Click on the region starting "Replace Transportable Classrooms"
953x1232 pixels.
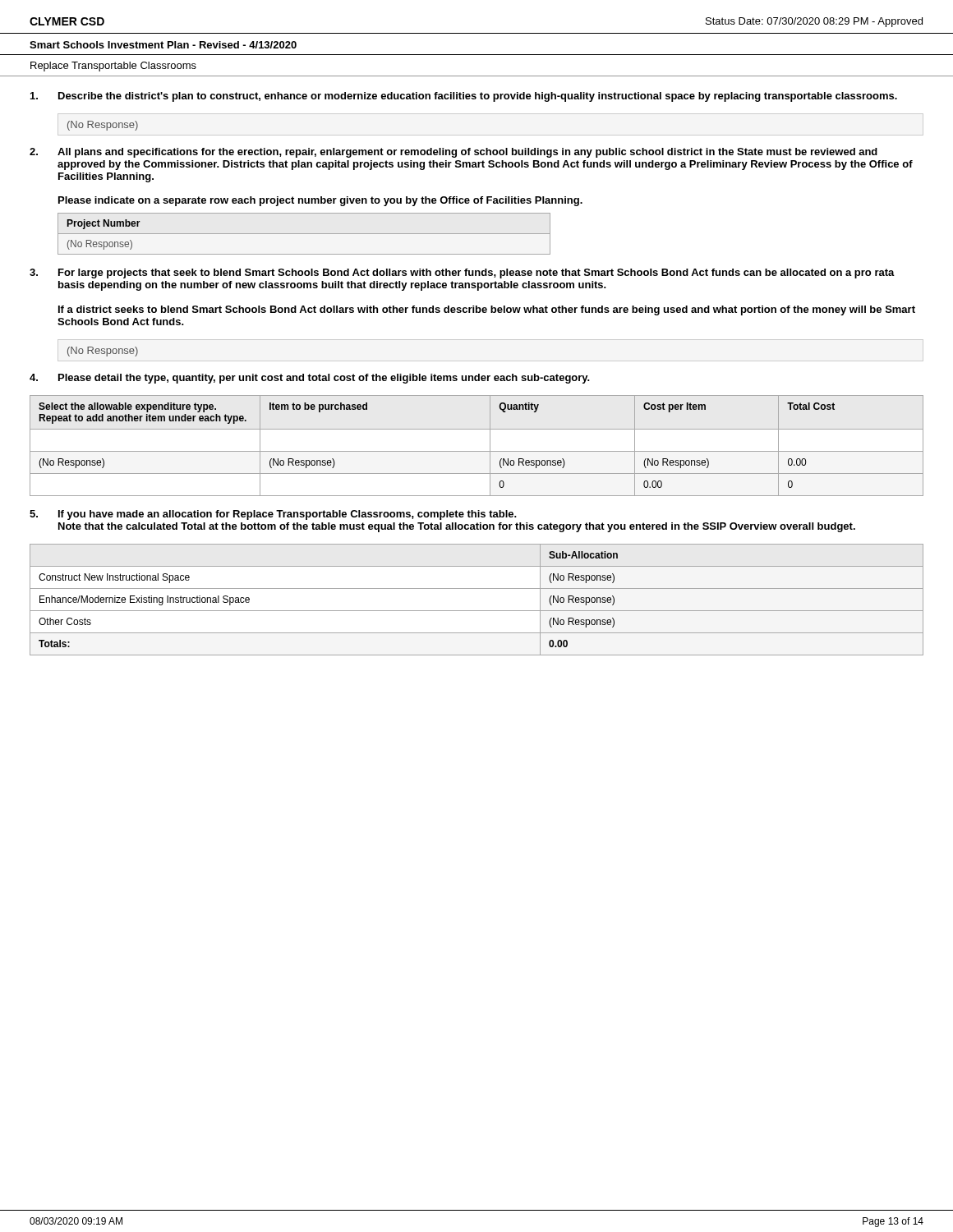[113, 65]
